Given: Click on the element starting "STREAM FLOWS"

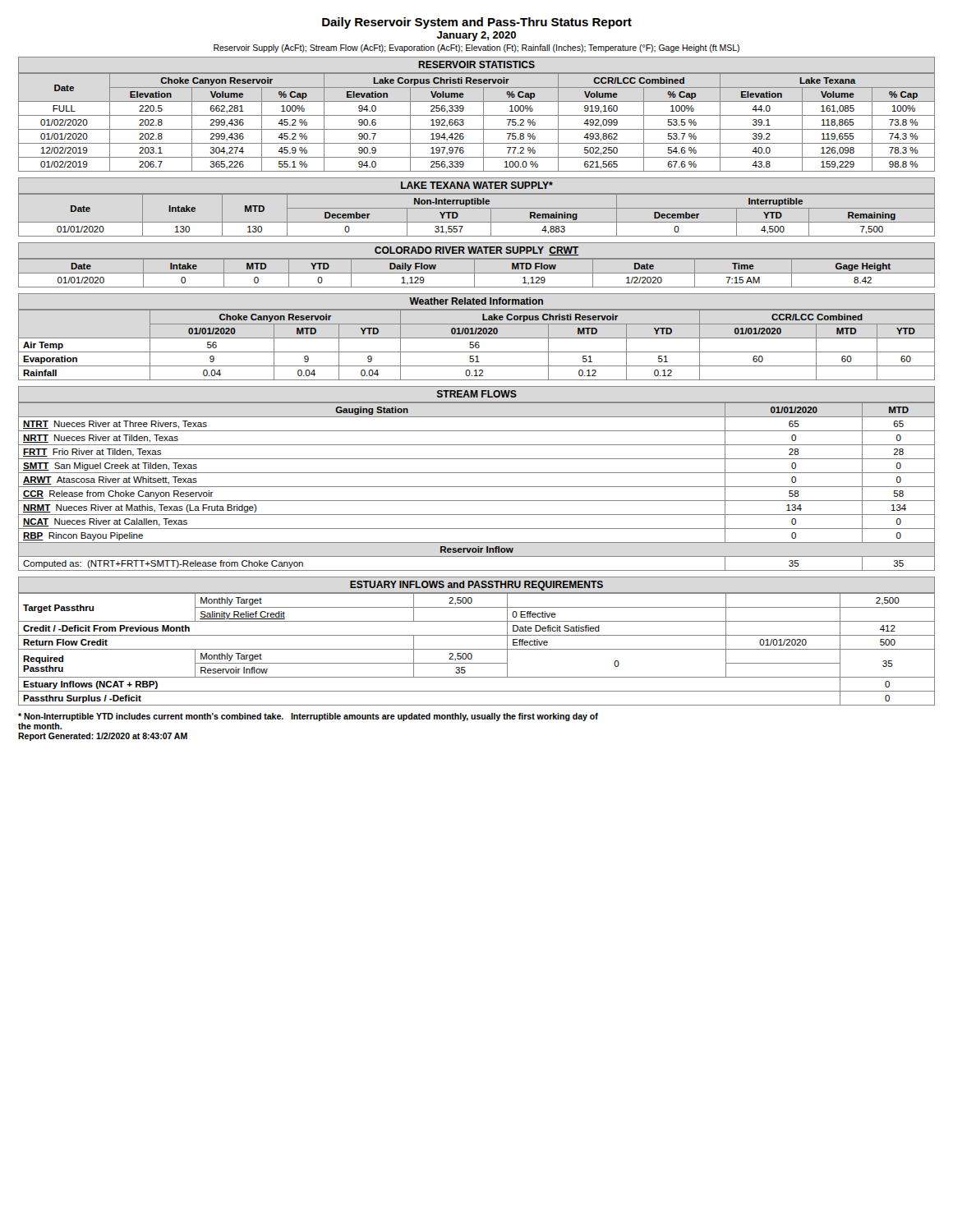Looking at the screenshot, I should [x=476, y=394].
